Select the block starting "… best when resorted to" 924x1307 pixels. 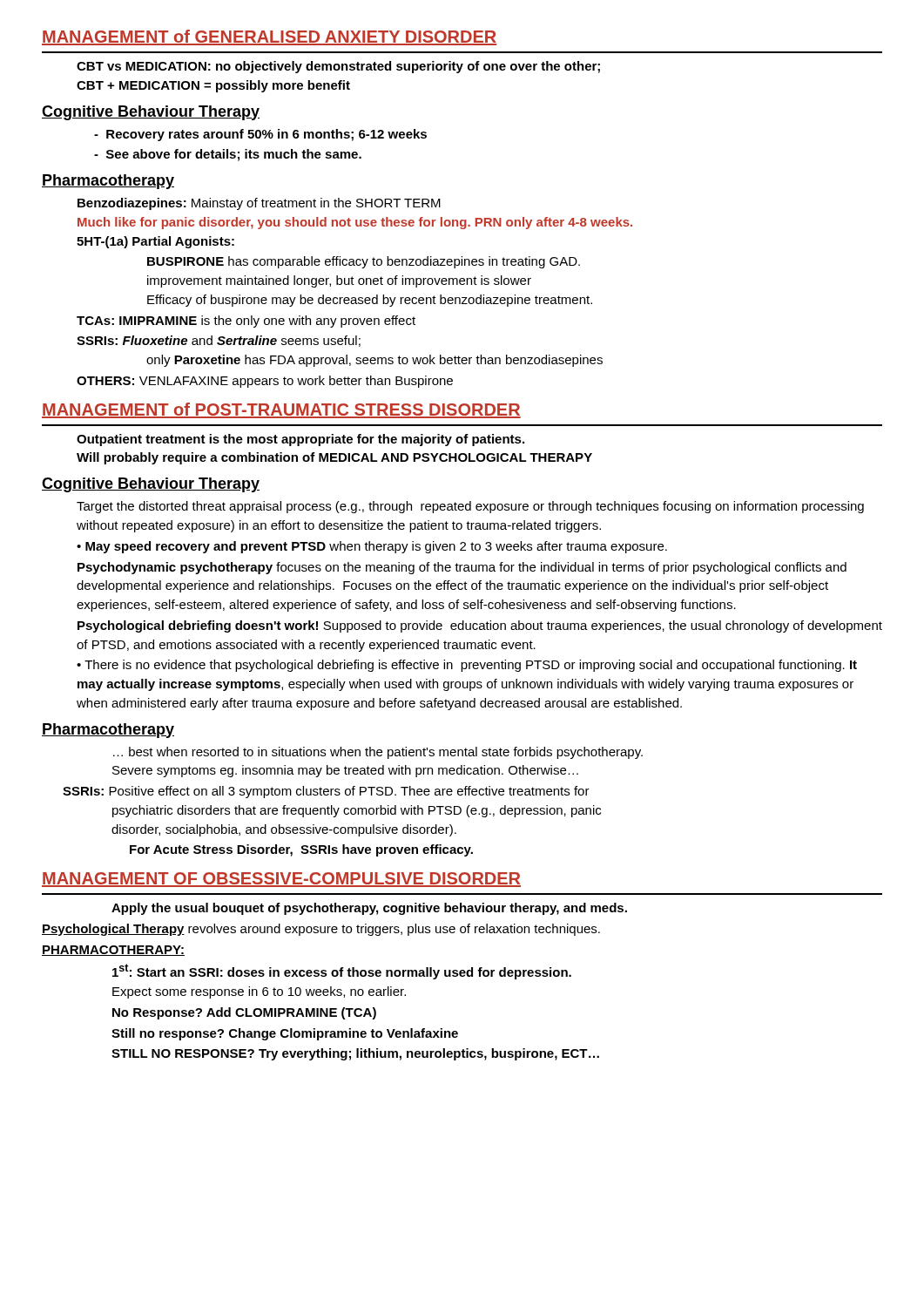[x=497, y=761]
